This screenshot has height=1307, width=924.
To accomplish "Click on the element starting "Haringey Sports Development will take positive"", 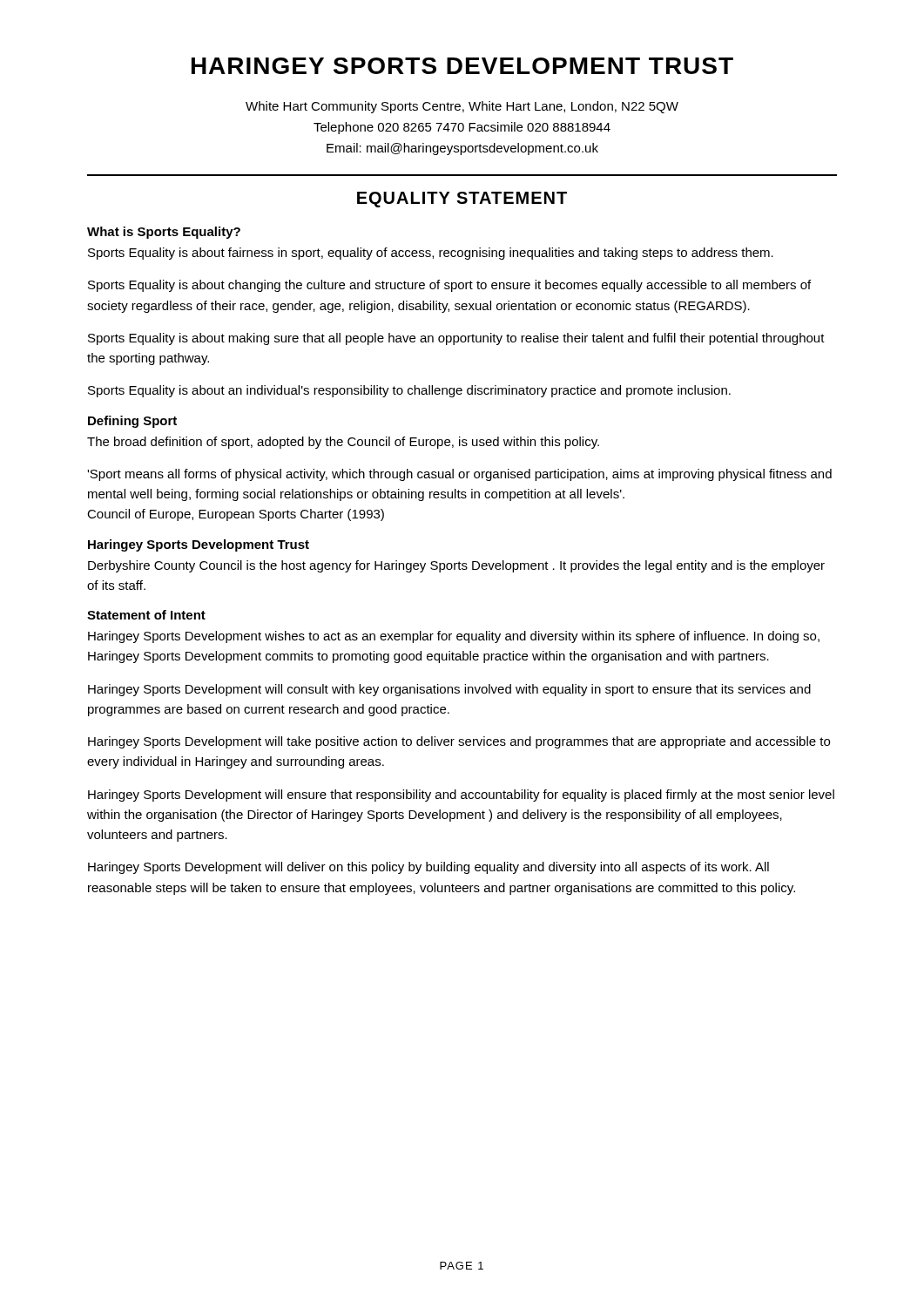I will pyautogui.click(x=462, y=751).
